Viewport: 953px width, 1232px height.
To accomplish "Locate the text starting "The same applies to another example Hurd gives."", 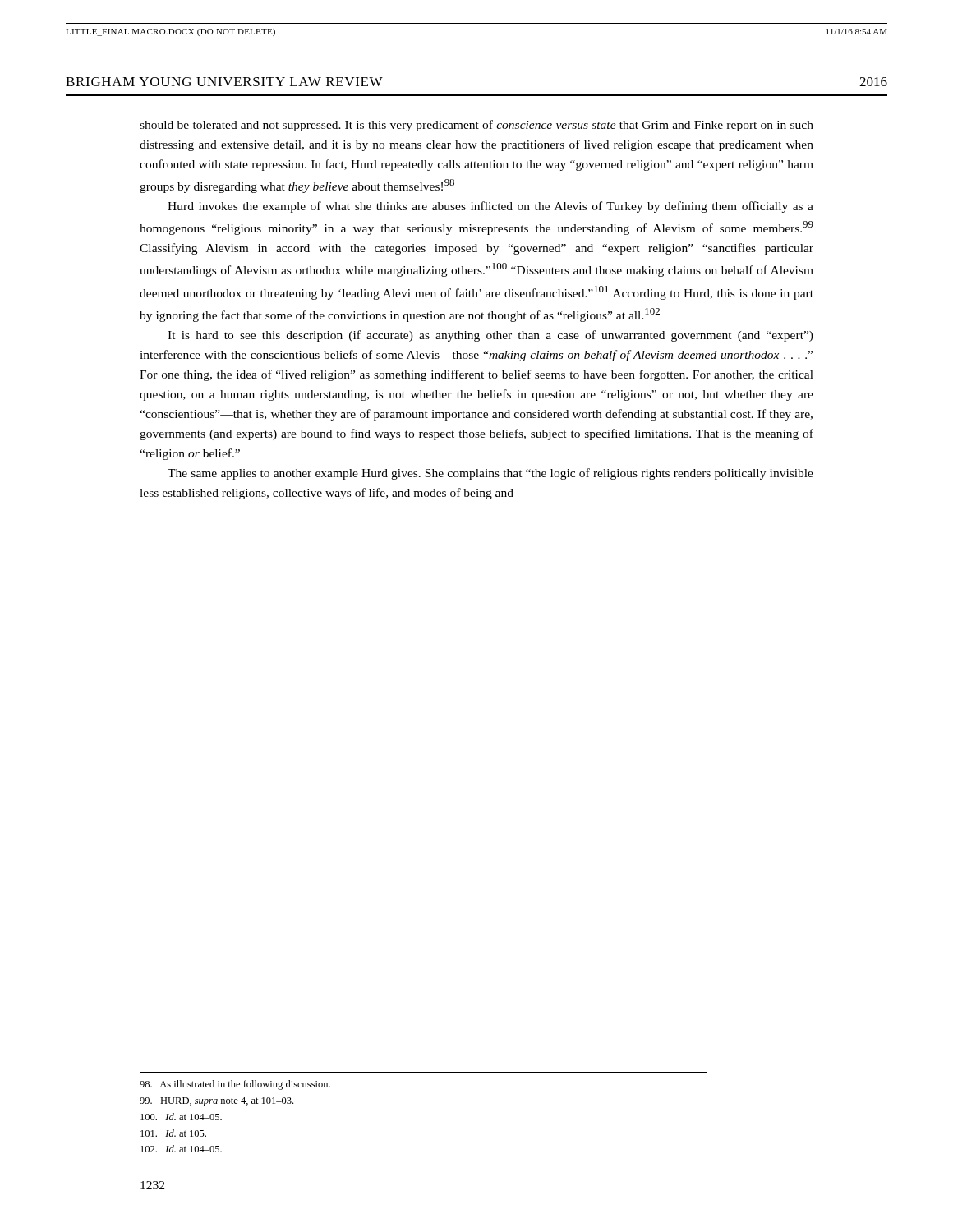I will tap(476, 483).
